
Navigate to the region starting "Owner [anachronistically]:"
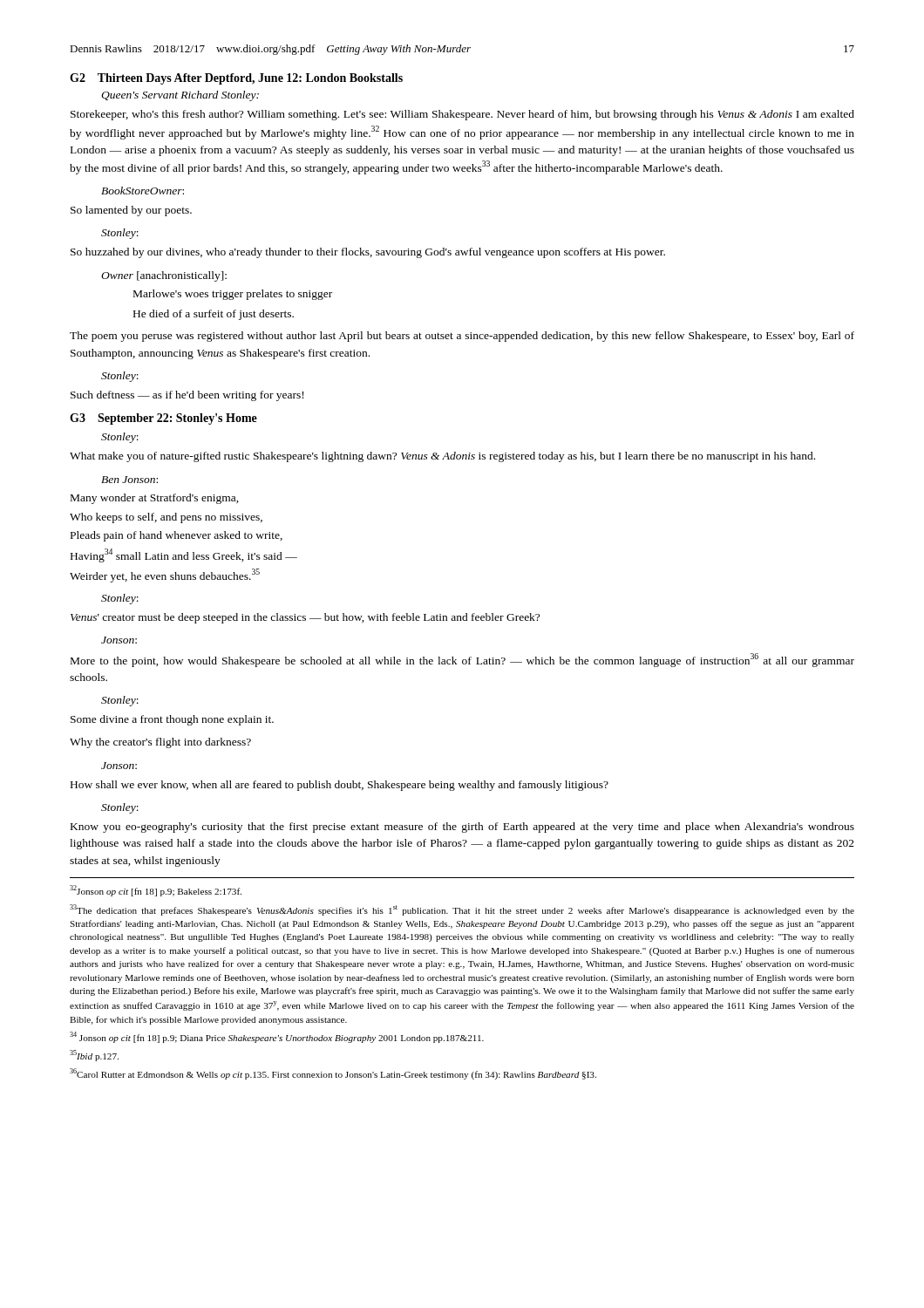click(164, 276)
